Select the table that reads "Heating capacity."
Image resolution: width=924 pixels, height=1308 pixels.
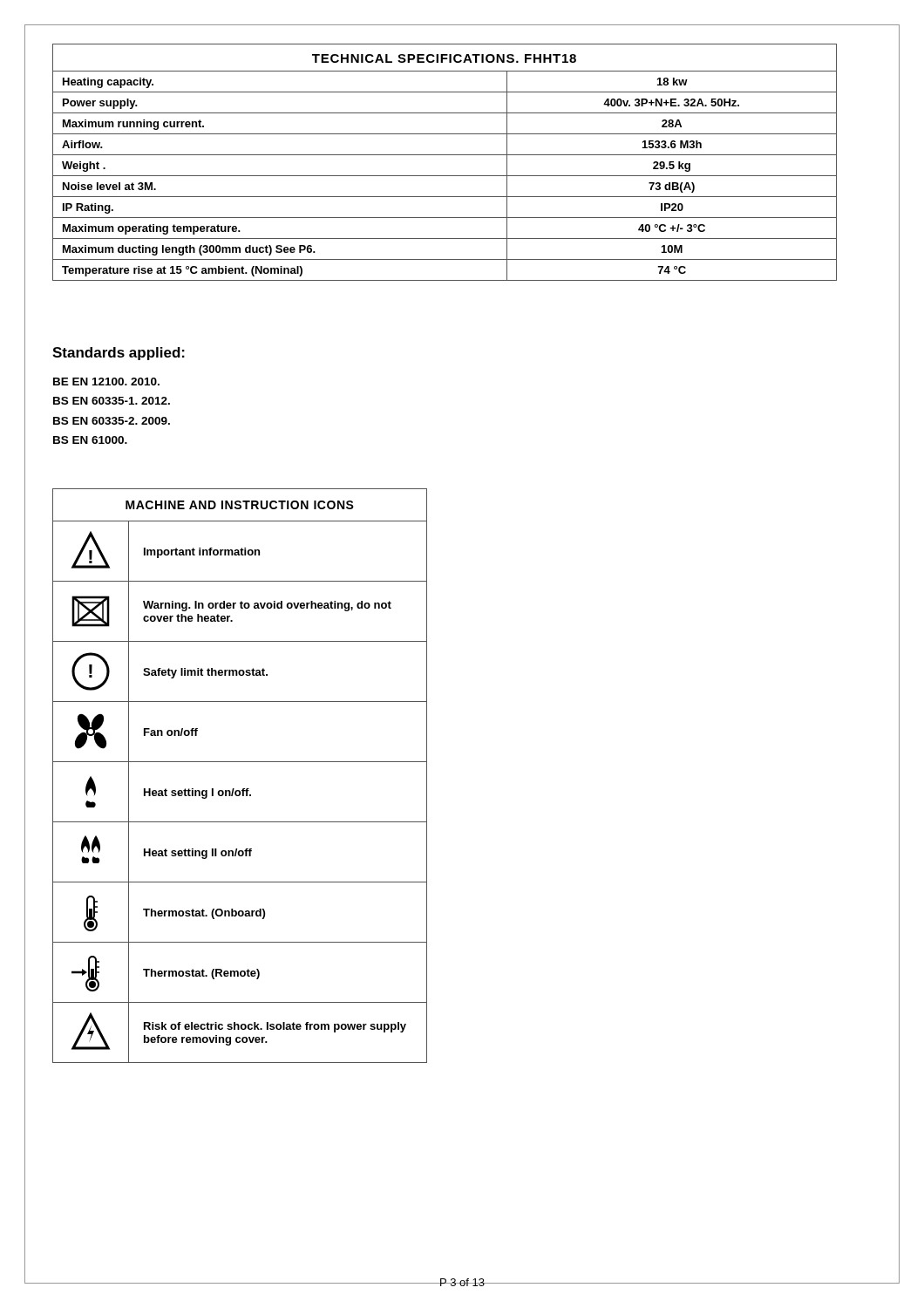tap(445, 162)
